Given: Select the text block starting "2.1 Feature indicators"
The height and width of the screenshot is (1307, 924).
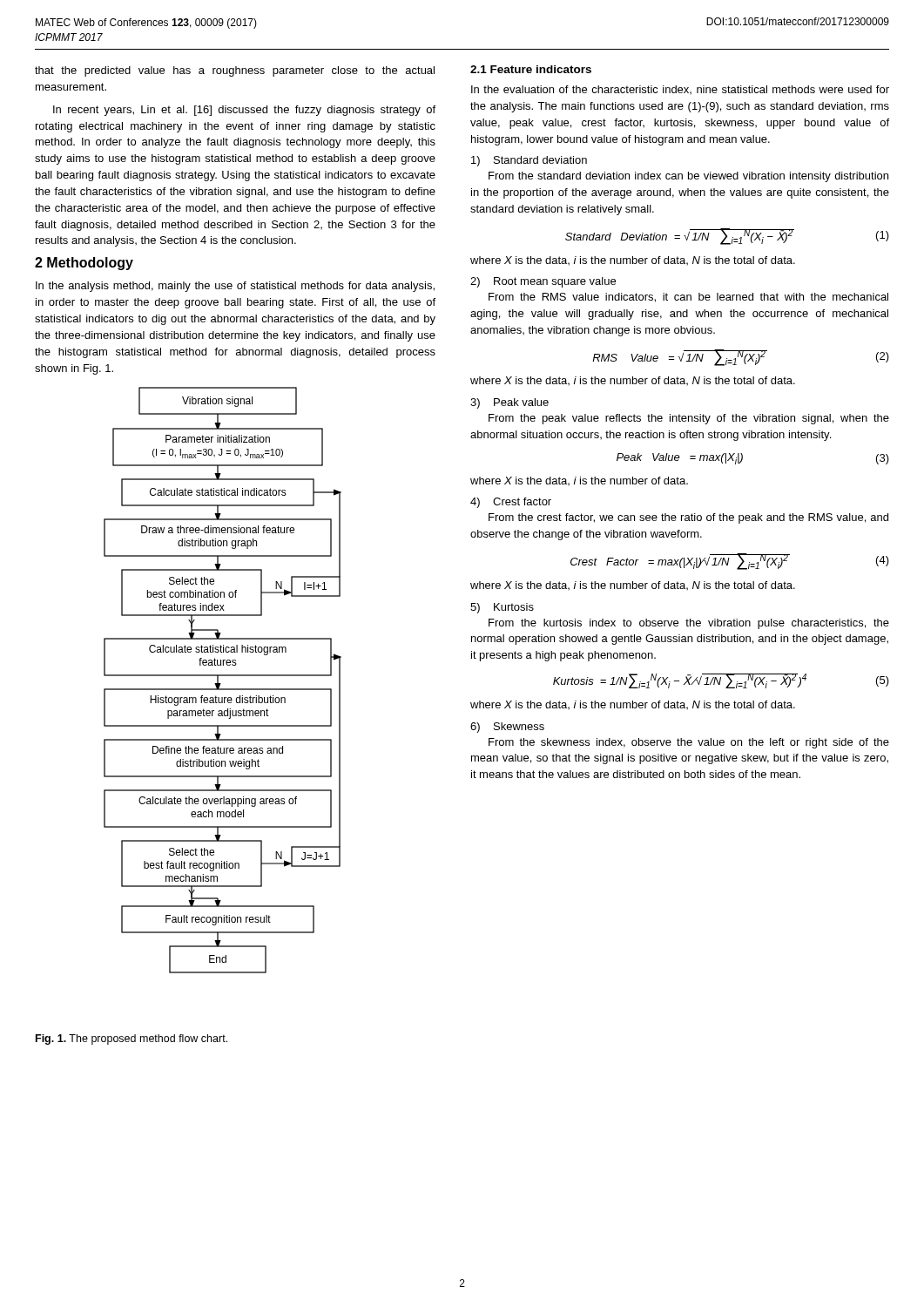Looking at the screenshot, I should [531, 69].
